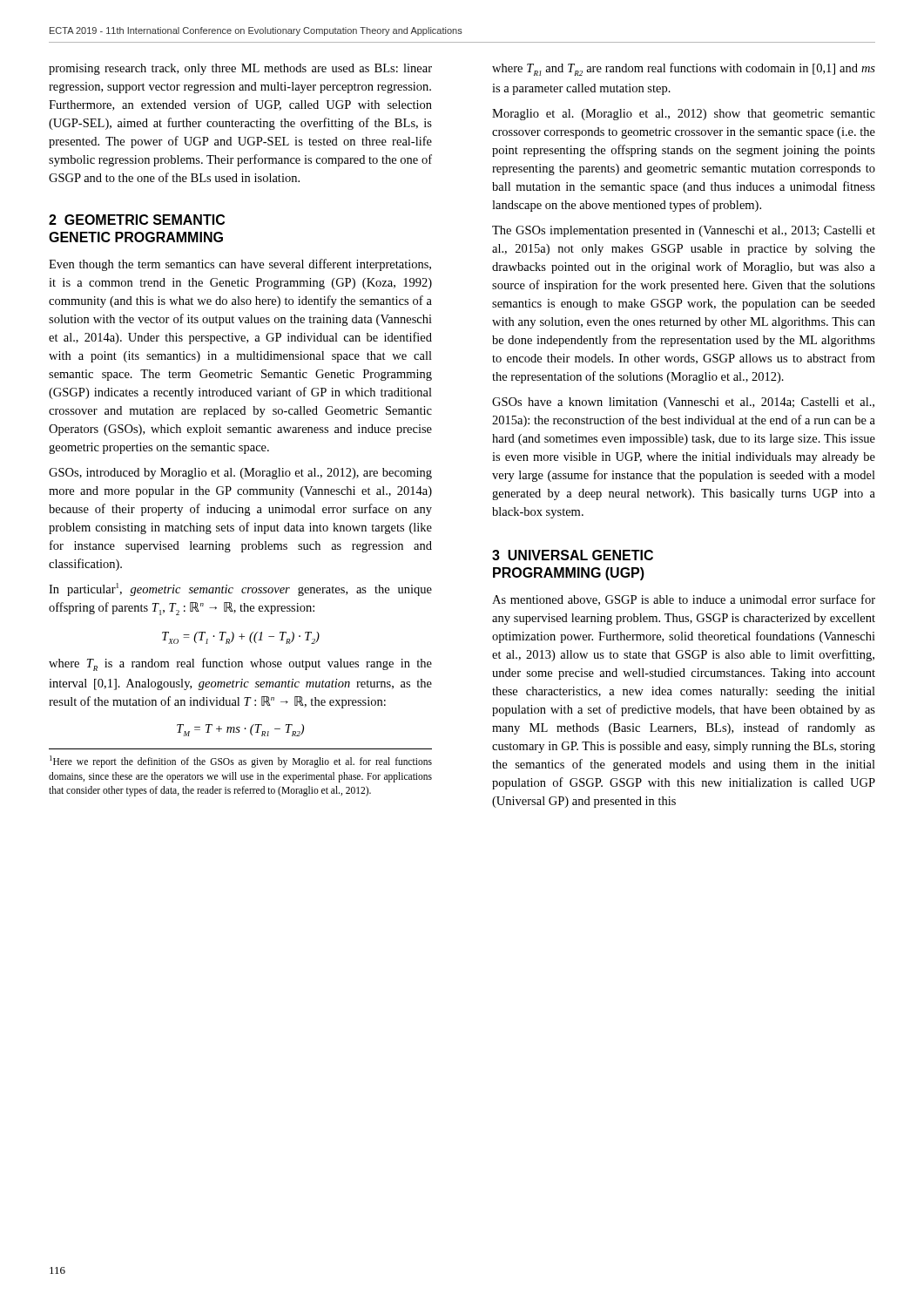
Task: Point to "2 GEOMETRIC SEMANTICGENETIC PROGRAMMING"
Action: click(x=137, y=229)
